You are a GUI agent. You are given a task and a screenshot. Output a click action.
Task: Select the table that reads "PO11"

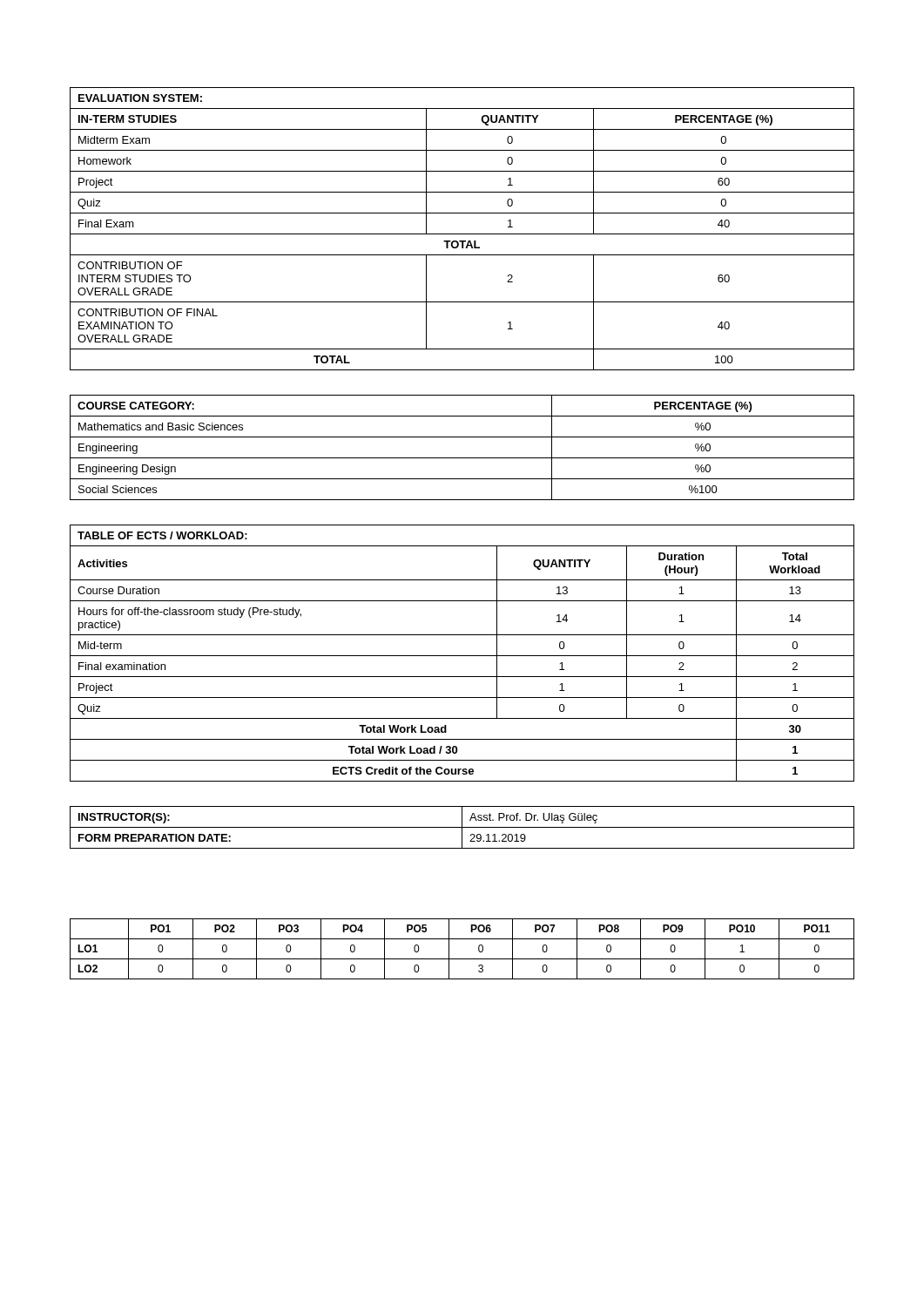coord(462,949)
